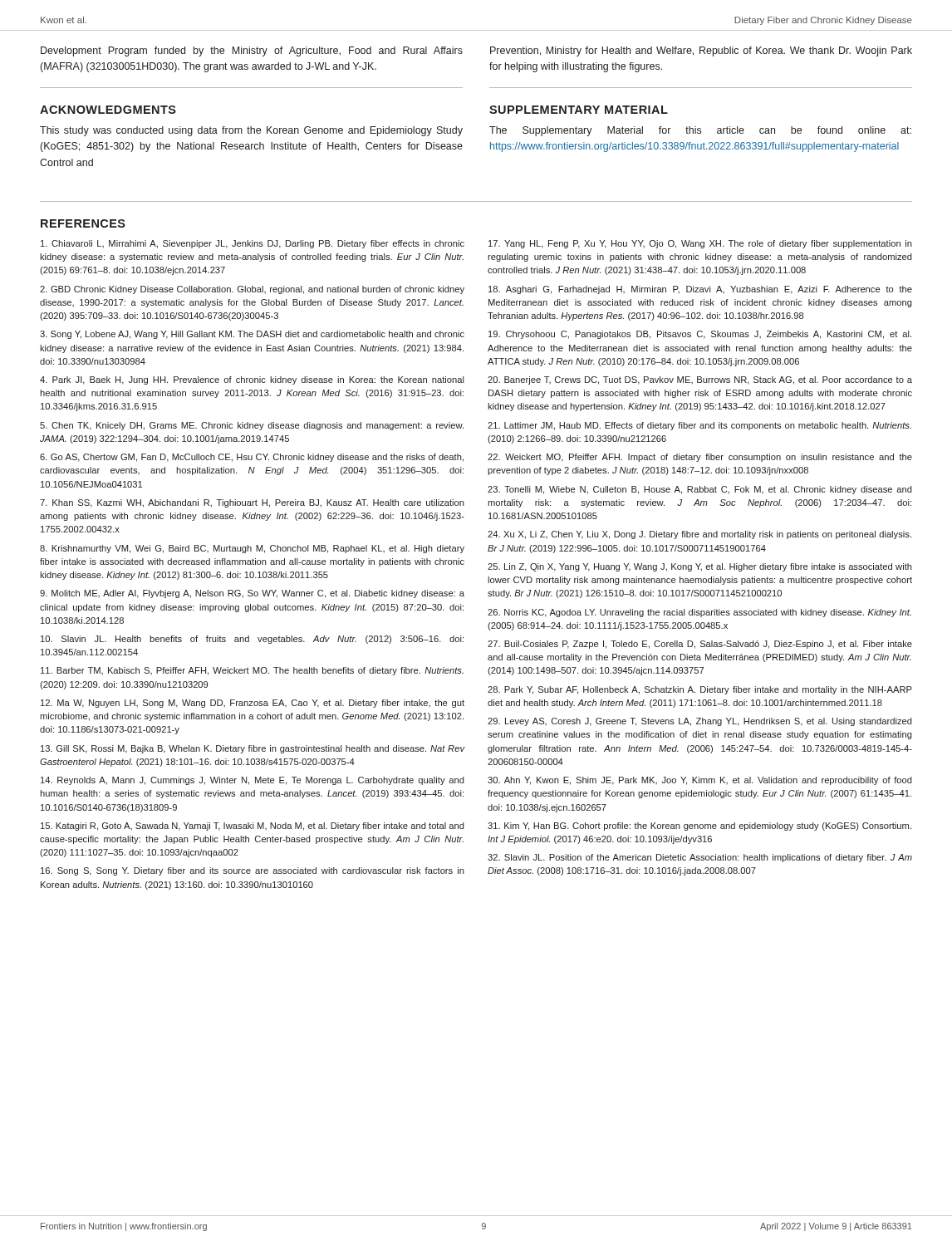952x1246 pixels.
Task: Point to the region starting "27. Buil-Cosiales P, Zazpe I, Toledo E, Corella"
Action: click(x=700, y=657)
